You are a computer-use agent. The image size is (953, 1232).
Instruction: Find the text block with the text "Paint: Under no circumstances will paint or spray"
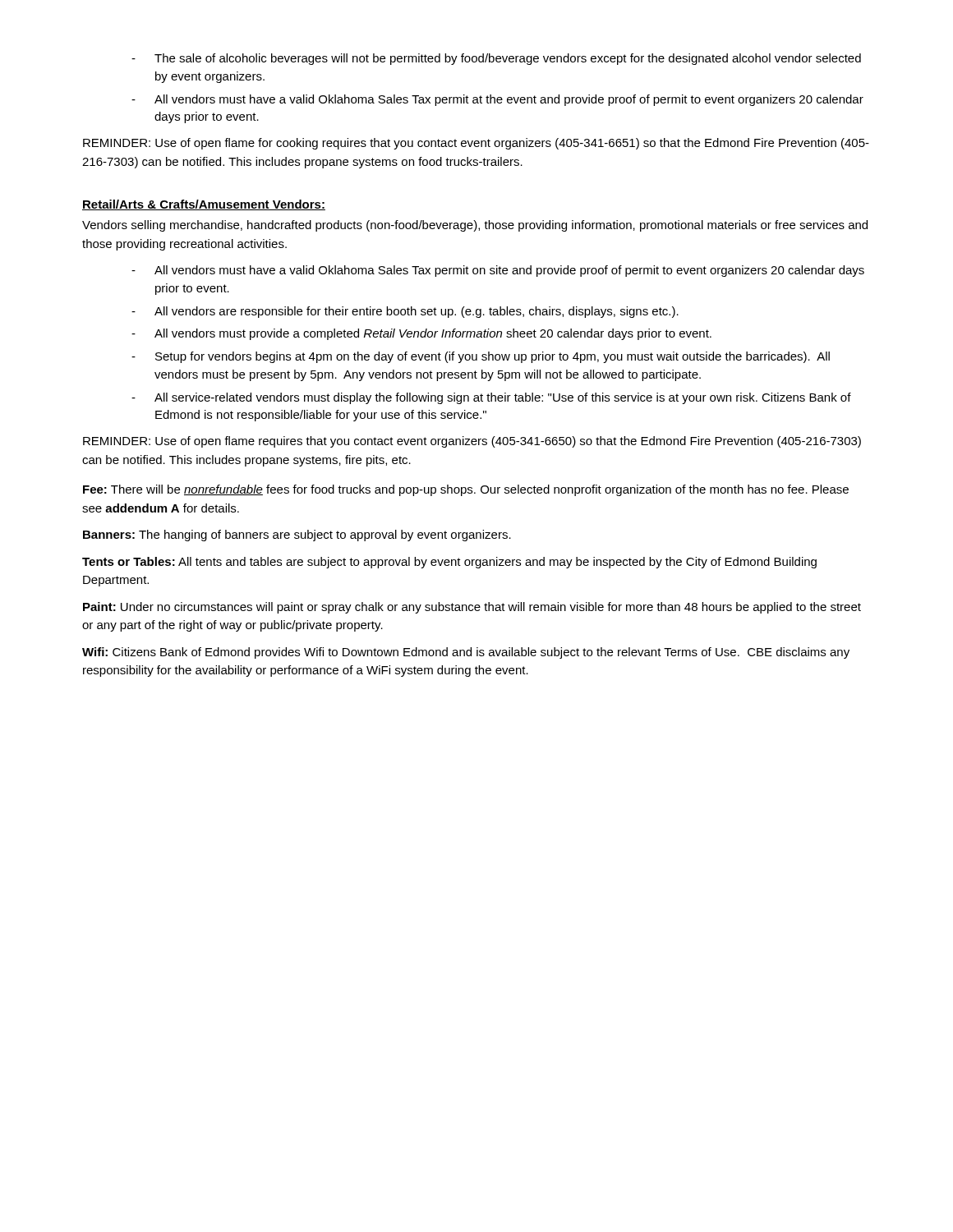[472, 615]
